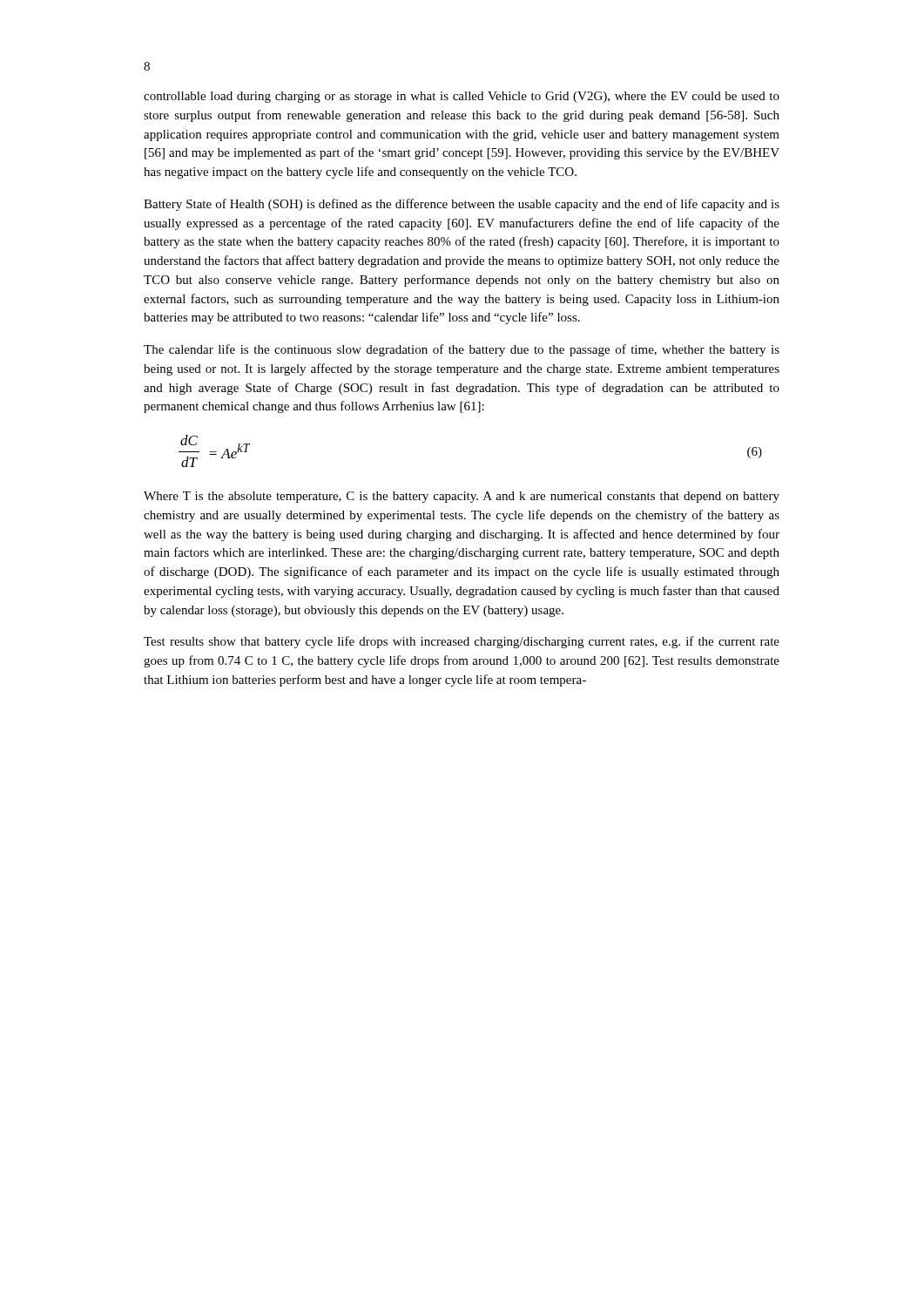Image resolution: width=924 pixels, height=1307 pixels.
Task: Select the text starting "controllable load during charging or as storage in"
Action: 462,134
